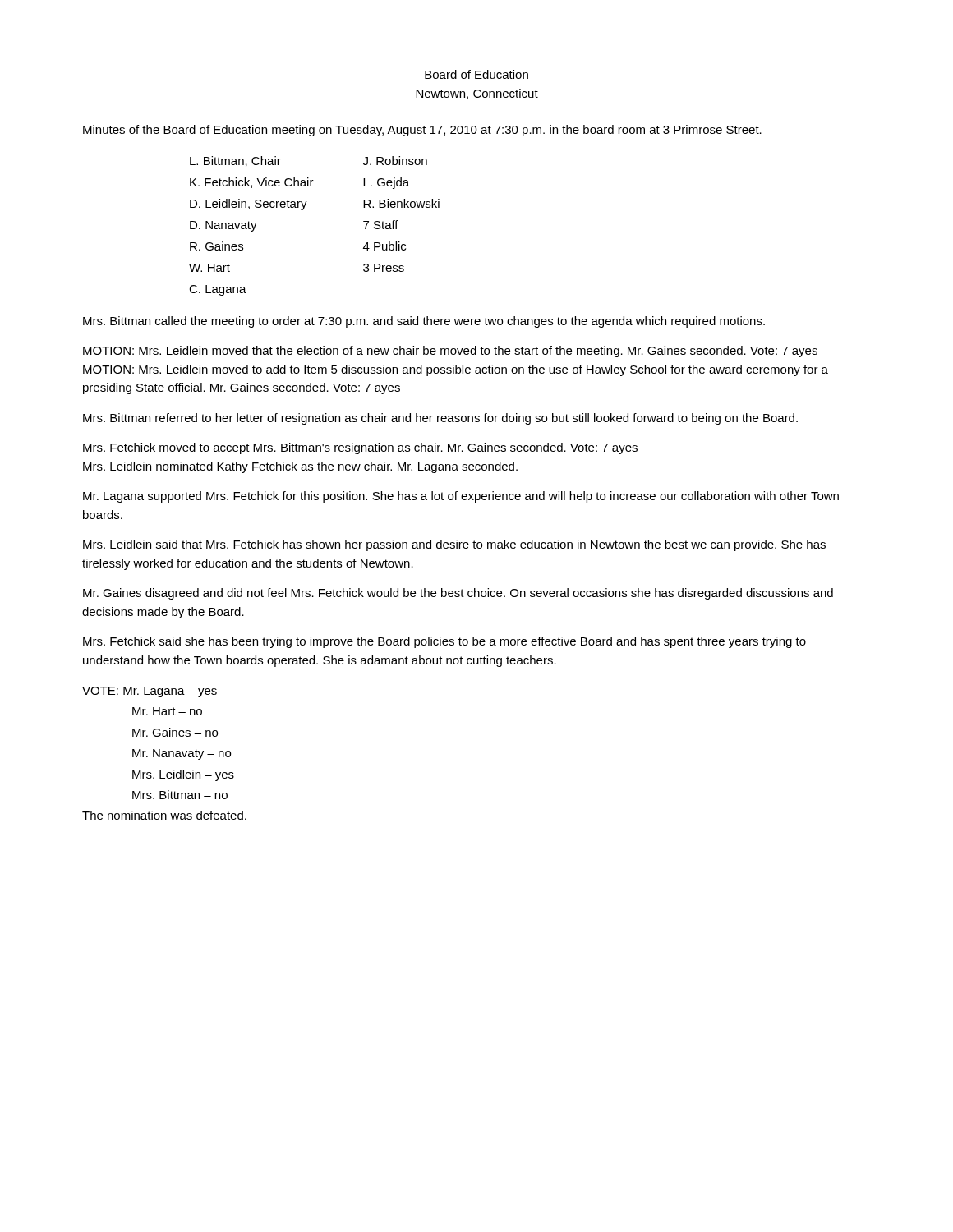The width and height of the screenshot is (953, 1232).
Task: Find the text starting "Mrs. Fetchick said she has been trying to"
Action: pos(444,650)
